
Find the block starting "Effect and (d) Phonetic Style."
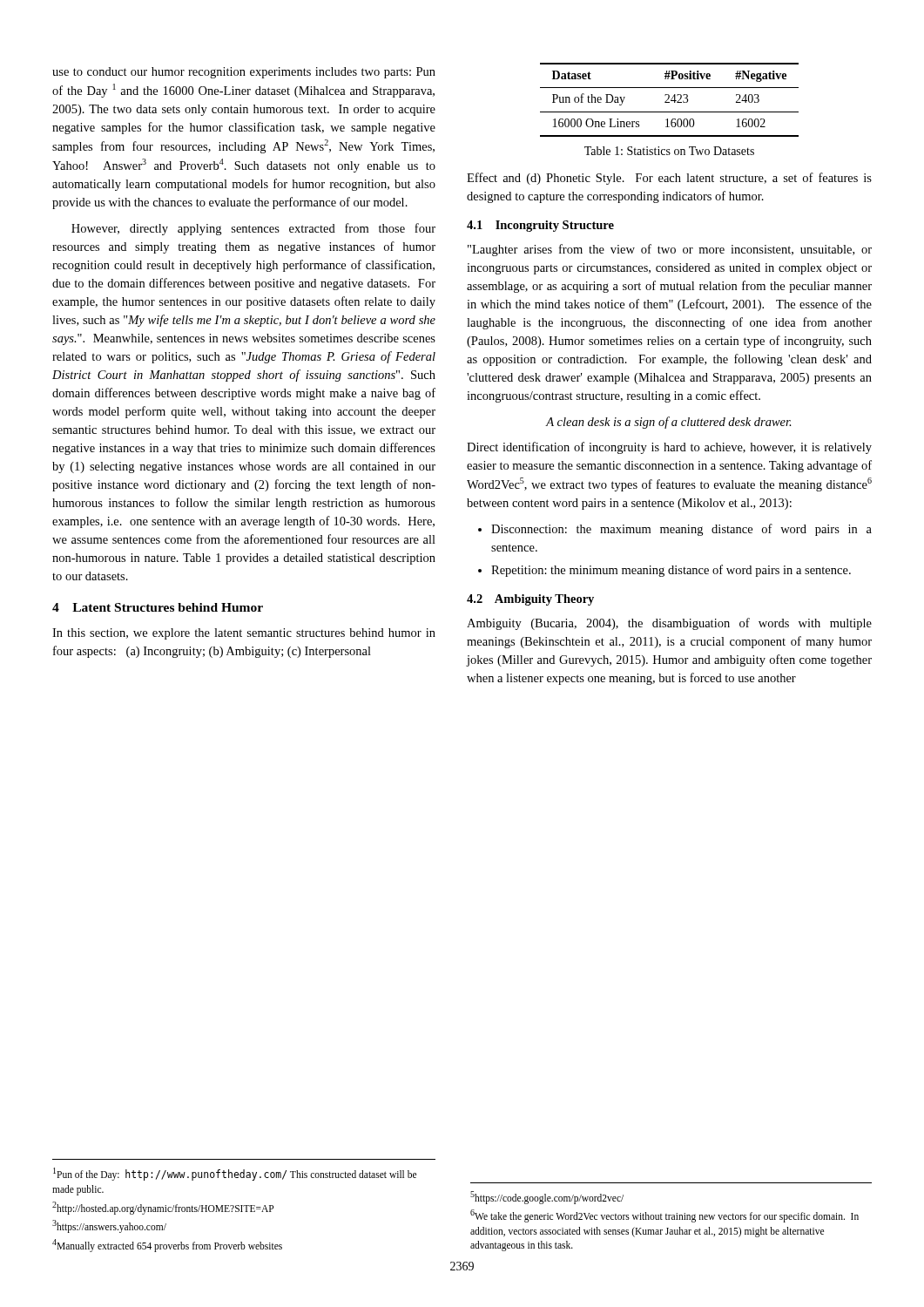pyautogui.click(x=669, y=188)
